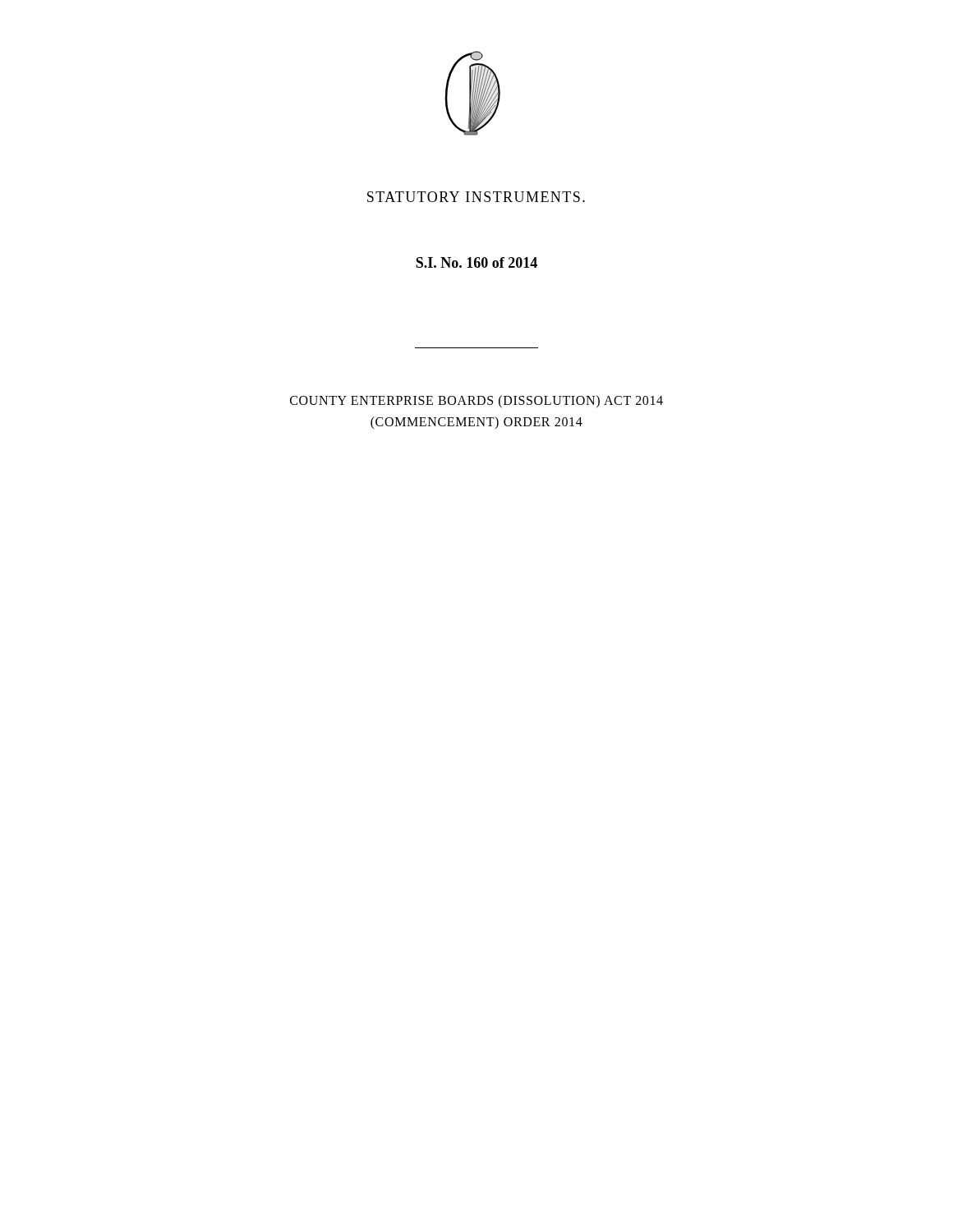Locate the section header that reads "S.I. No. 160 of 2014"
Screen dimensions: 1232x953
click(476, 263)
